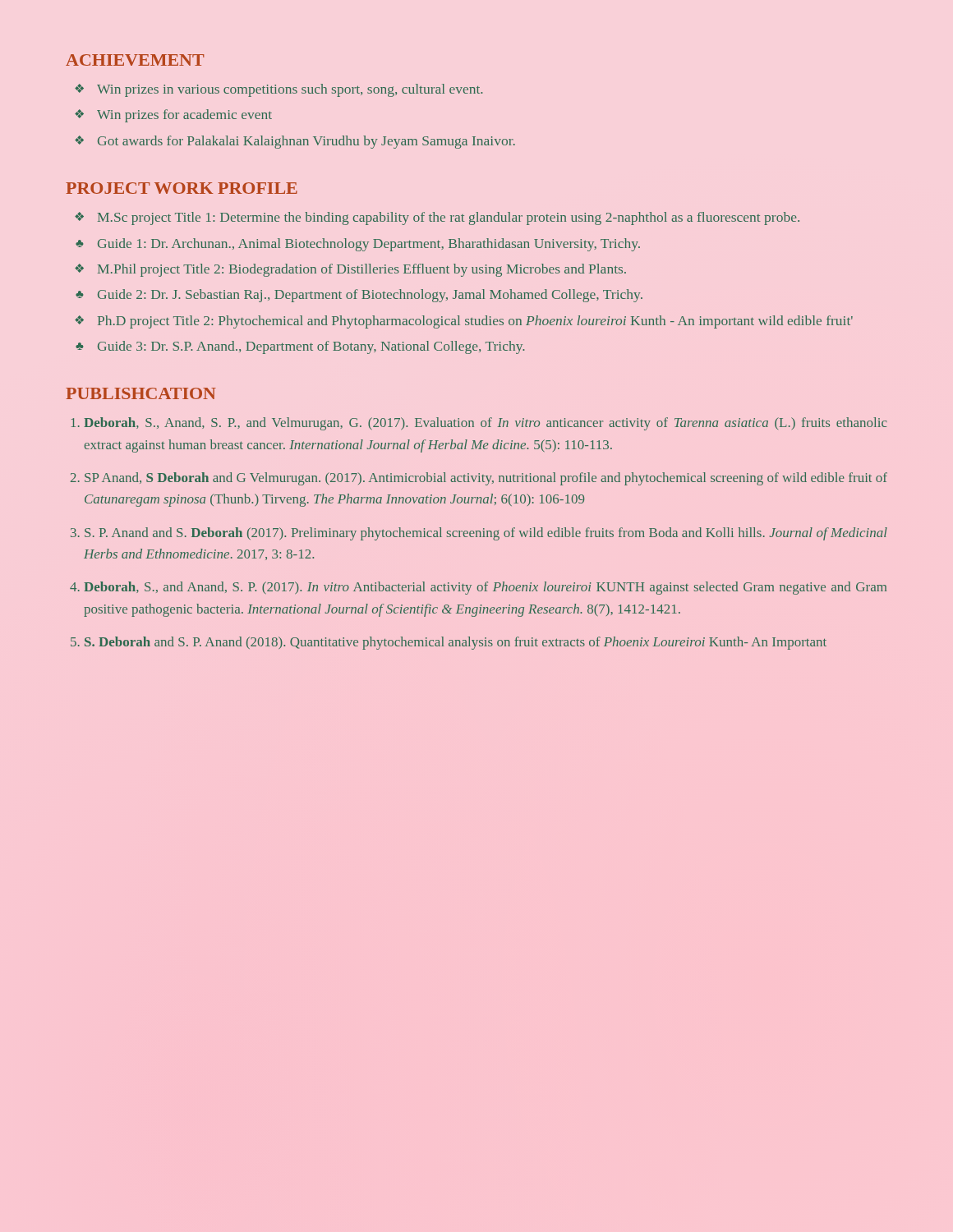The width and height of the screenshot is (953, 1232).
Task: Find the passage starting "Ph.D project Title 2: Phytochemical and Phytopharmacological"
Action: point(475,320)
